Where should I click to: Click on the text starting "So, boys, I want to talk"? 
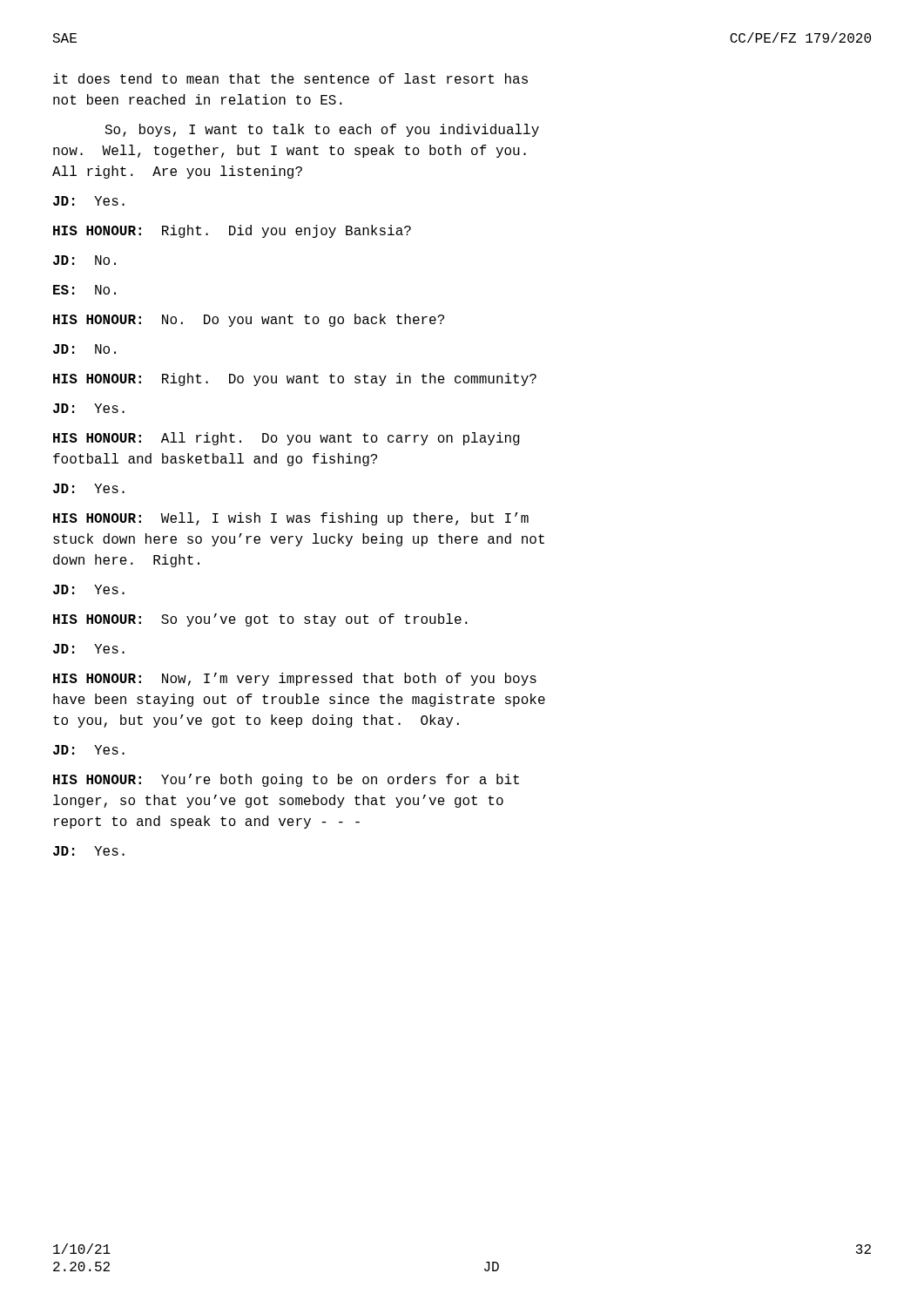296,152
